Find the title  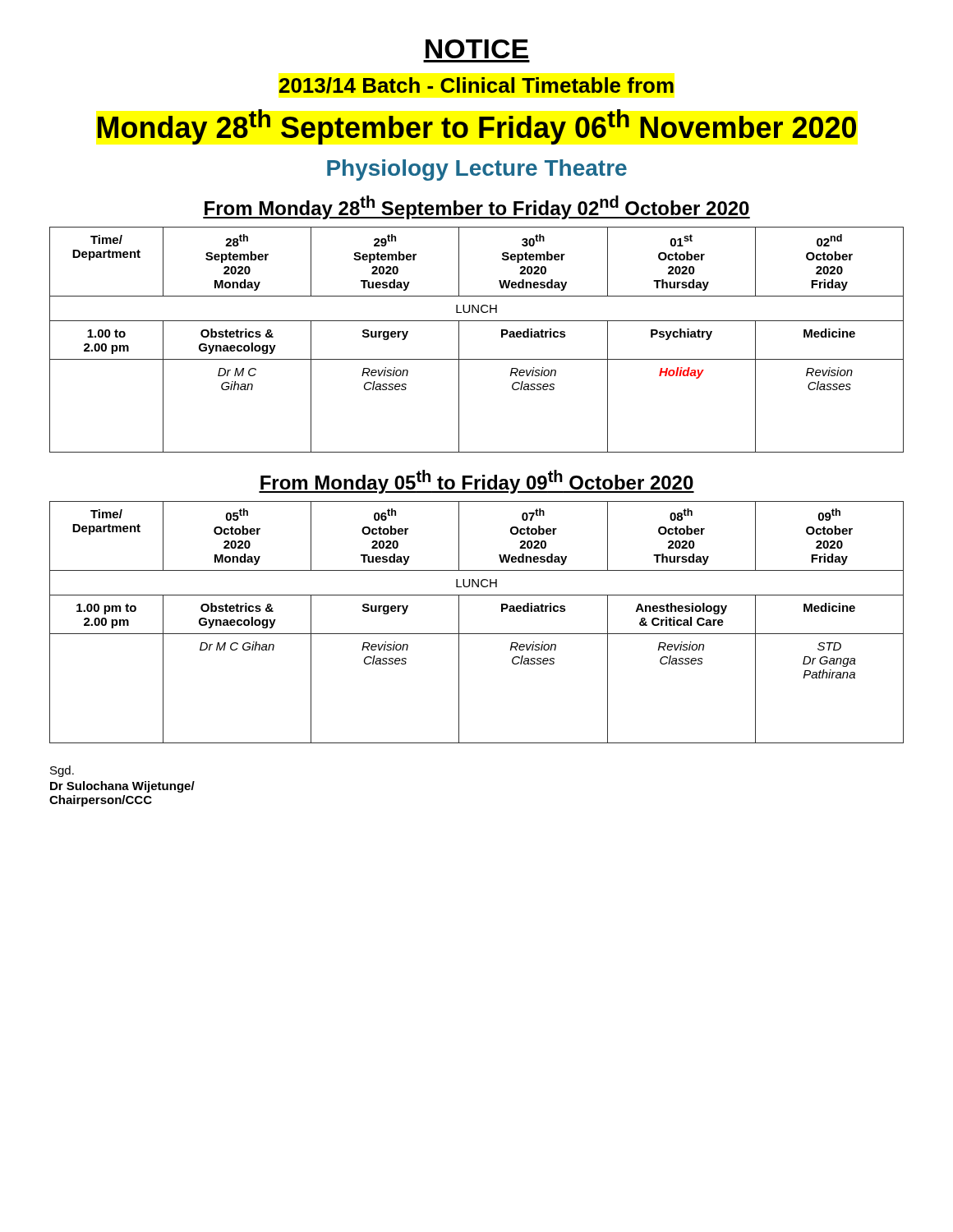point(476,48)
